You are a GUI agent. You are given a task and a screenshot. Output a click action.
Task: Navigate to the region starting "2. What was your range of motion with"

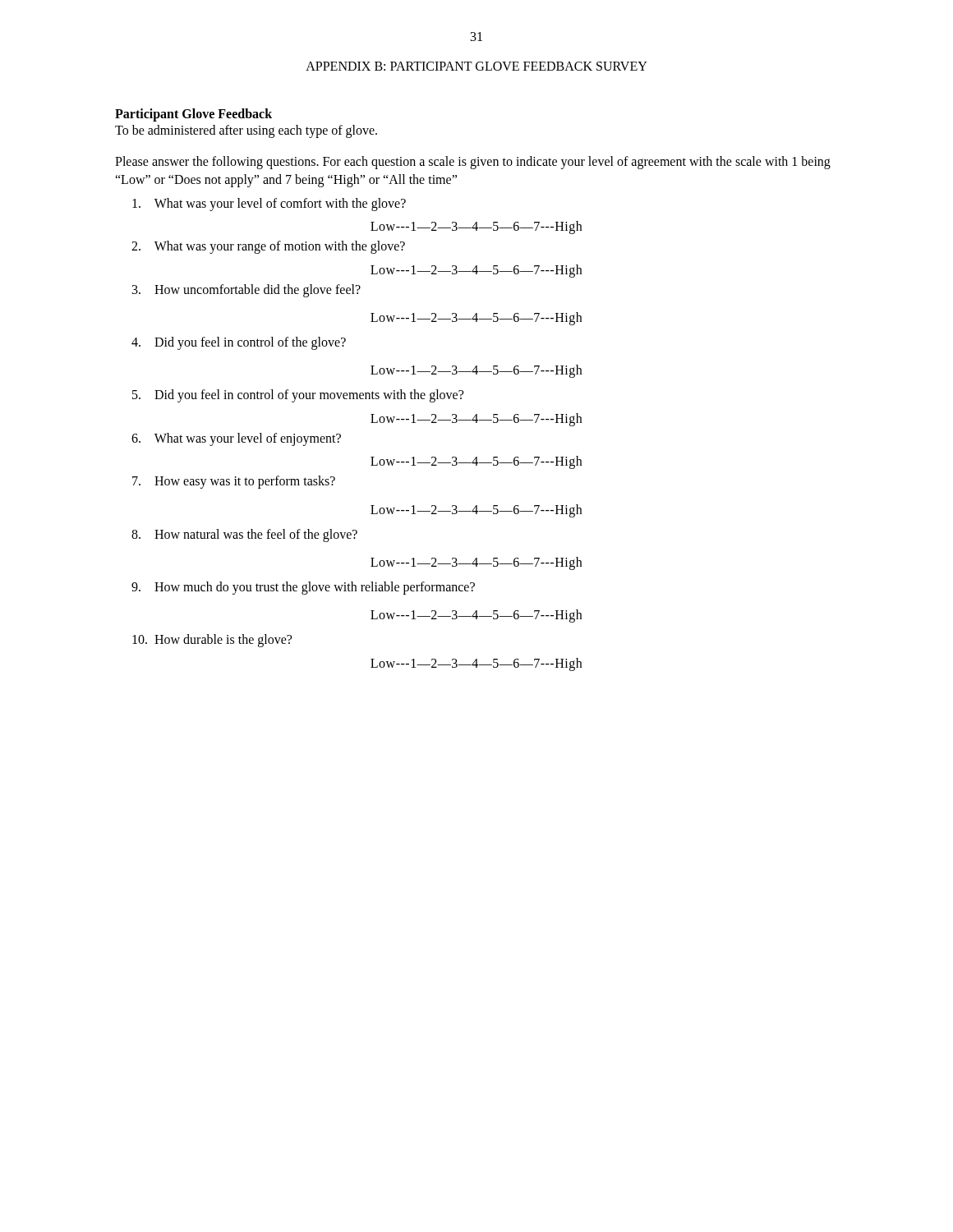coord(476,257)
